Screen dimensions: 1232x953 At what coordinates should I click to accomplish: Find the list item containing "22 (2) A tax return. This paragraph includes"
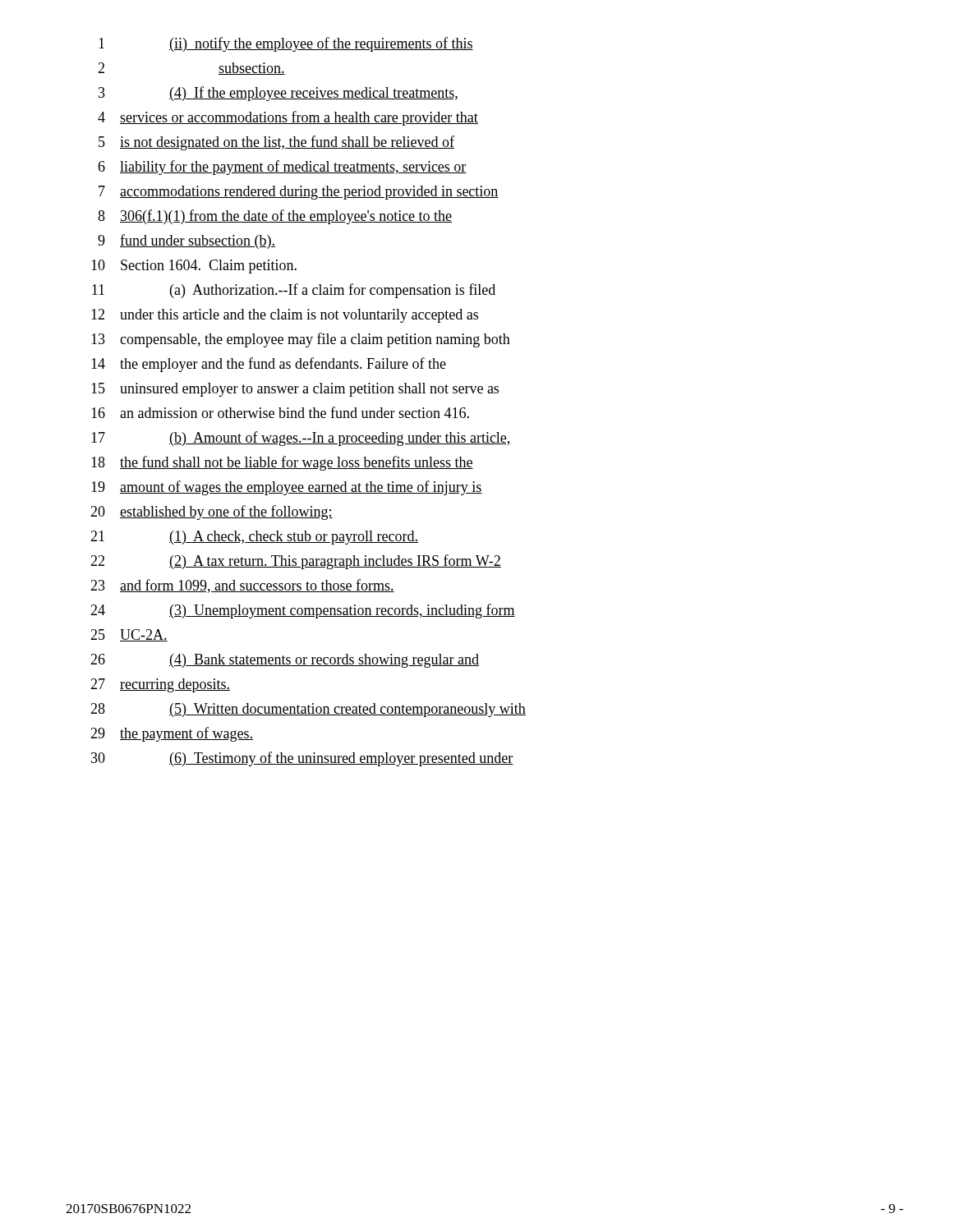pyautogui.click(x=485, y=561)
